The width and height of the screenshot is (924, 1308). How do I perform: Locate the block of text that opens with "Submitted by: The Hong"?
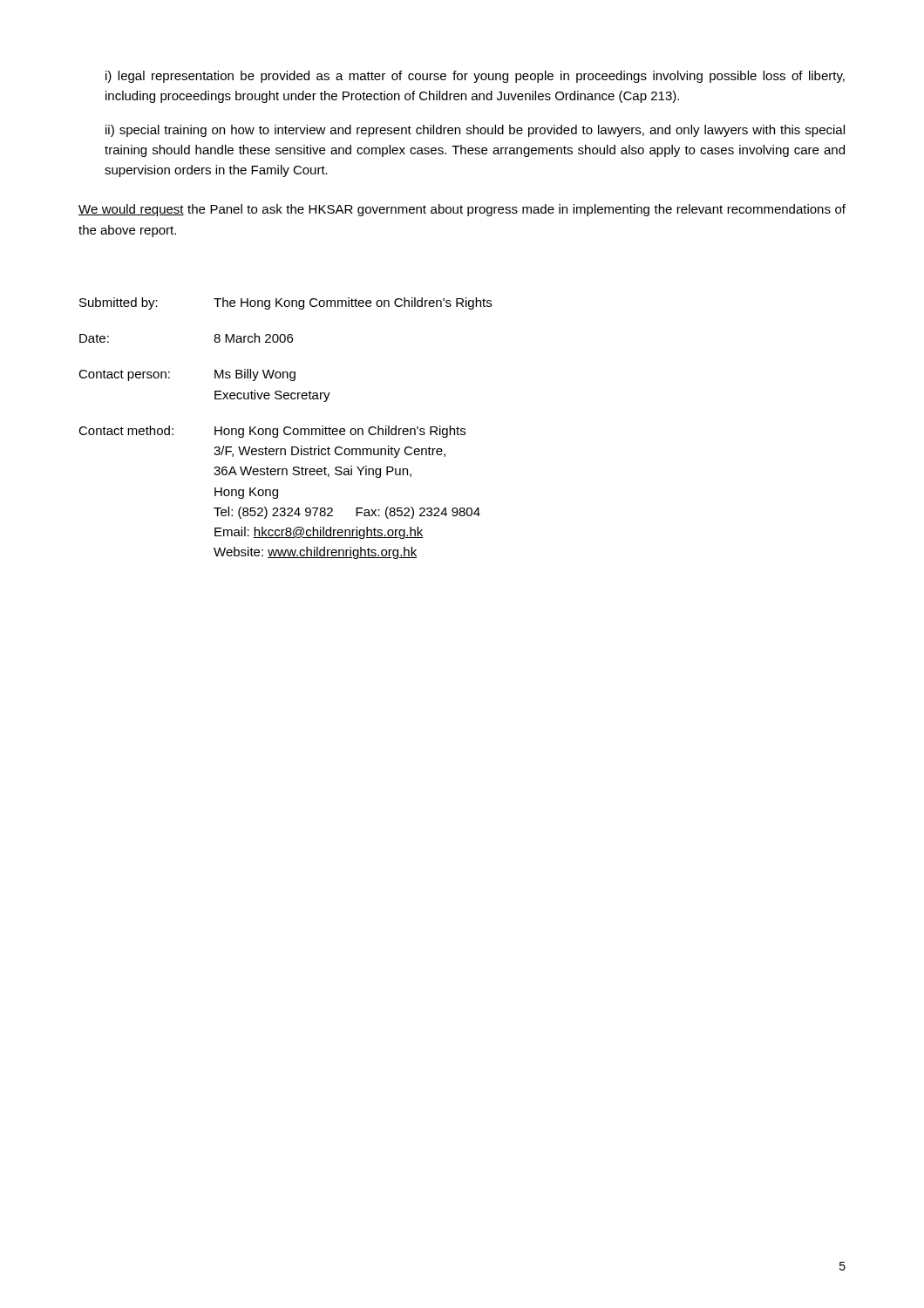point(462,302)
